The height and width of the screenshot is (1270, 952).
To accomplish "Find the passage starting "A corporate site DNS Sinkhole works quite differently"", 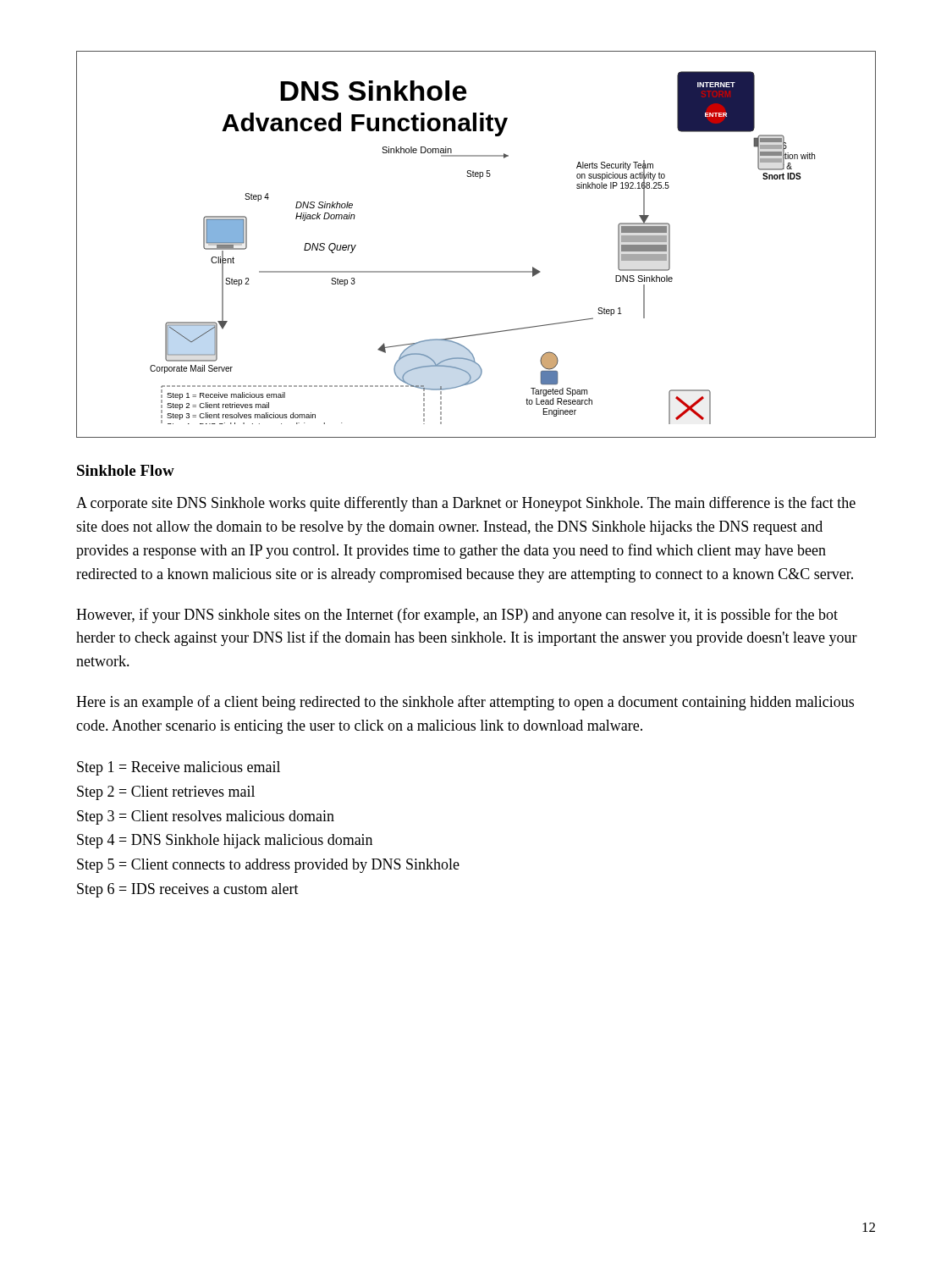I will 466,538.
